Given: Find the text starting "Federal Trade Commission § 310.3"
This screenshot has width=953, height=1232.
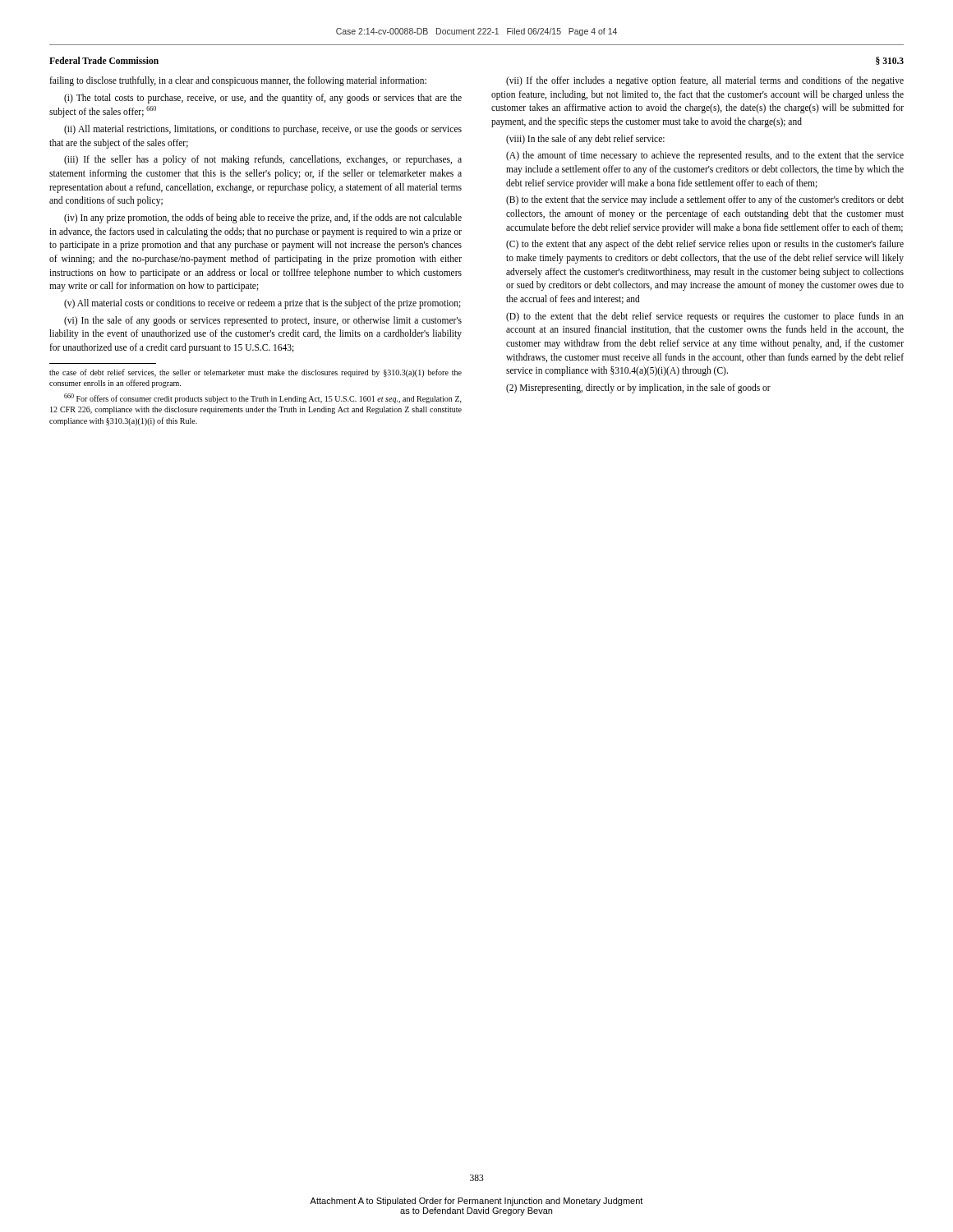Looking at the screenshot, I should [105, 60].
